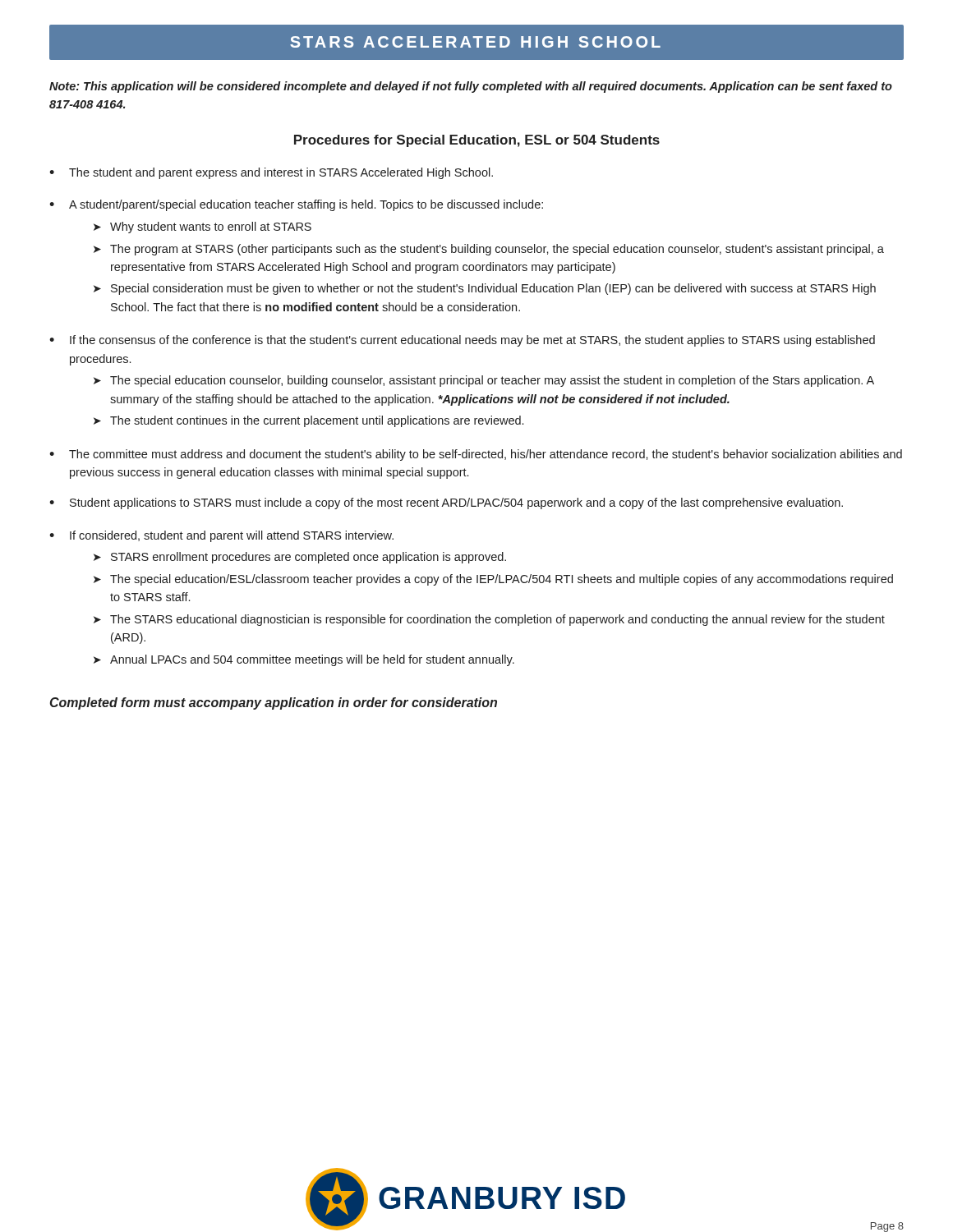Click the passage that begins "• Student applications to STARS must include a"
The image size is (953, 1232).
coord(476,504)
